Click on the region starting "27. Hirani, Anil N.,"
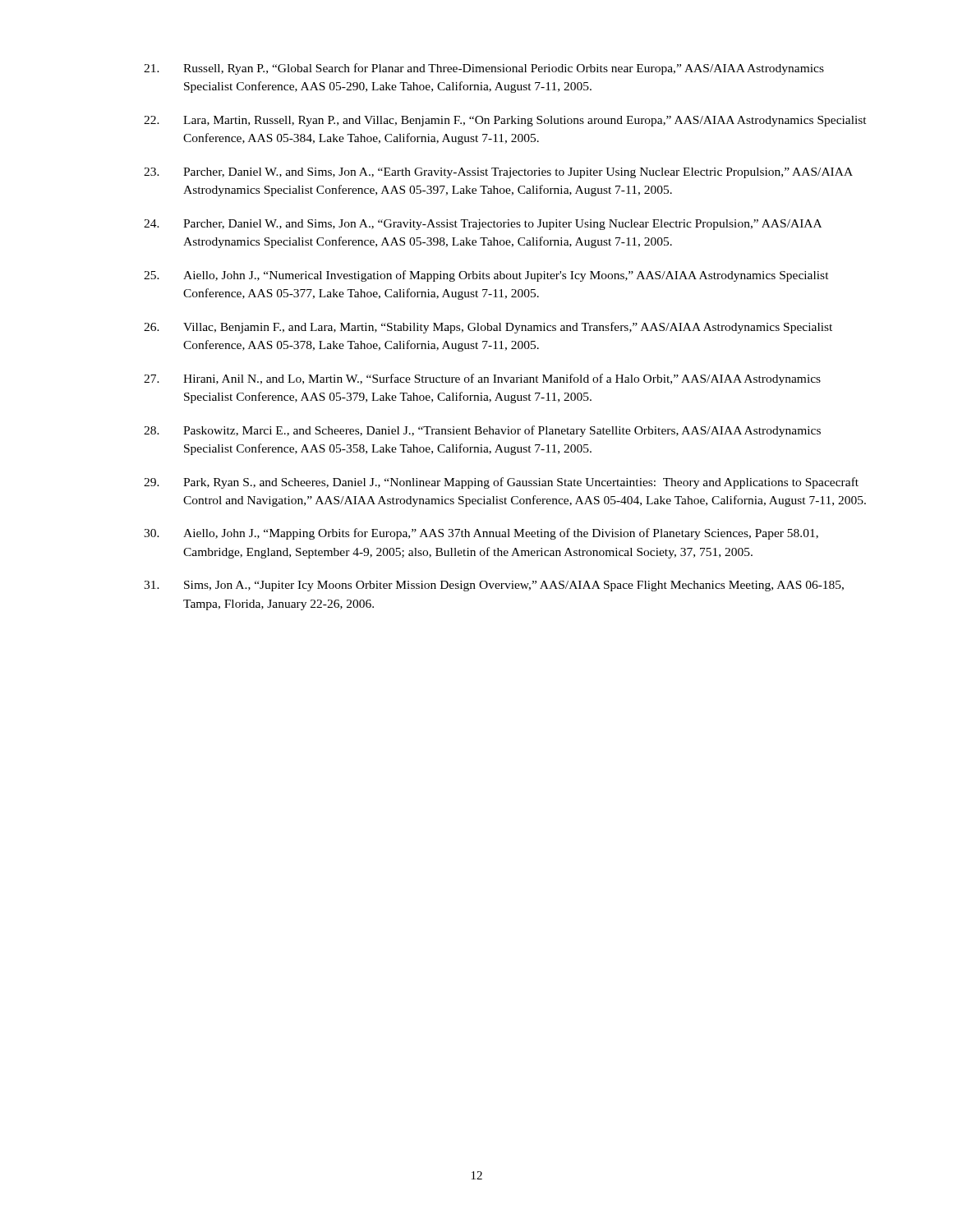The width and height of the screenshot is (953, 1232). tap(507, 388)
